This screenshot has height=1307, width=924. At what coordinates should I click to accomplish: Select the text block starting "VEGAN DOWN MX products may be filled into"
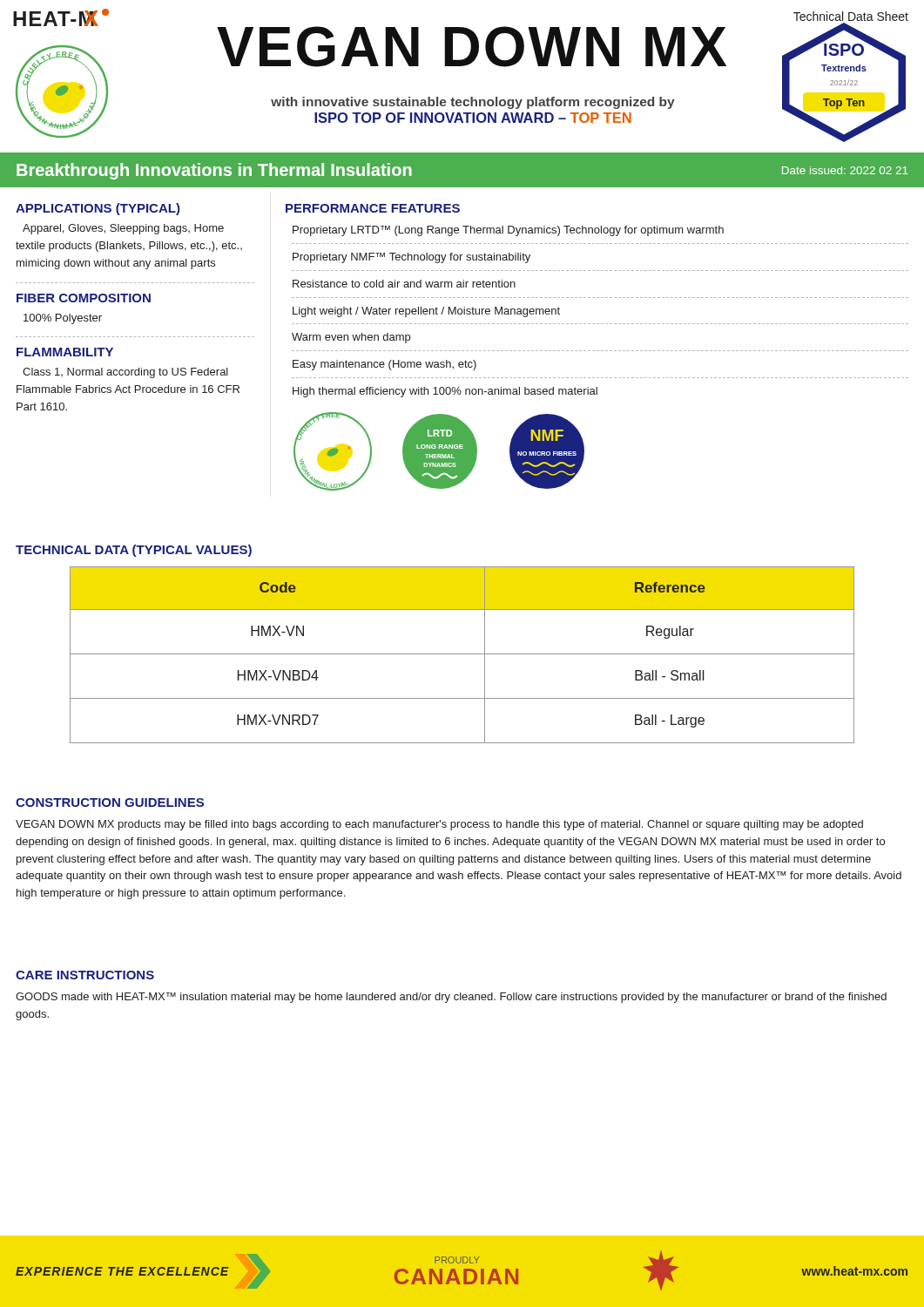[x=462, y=859]
